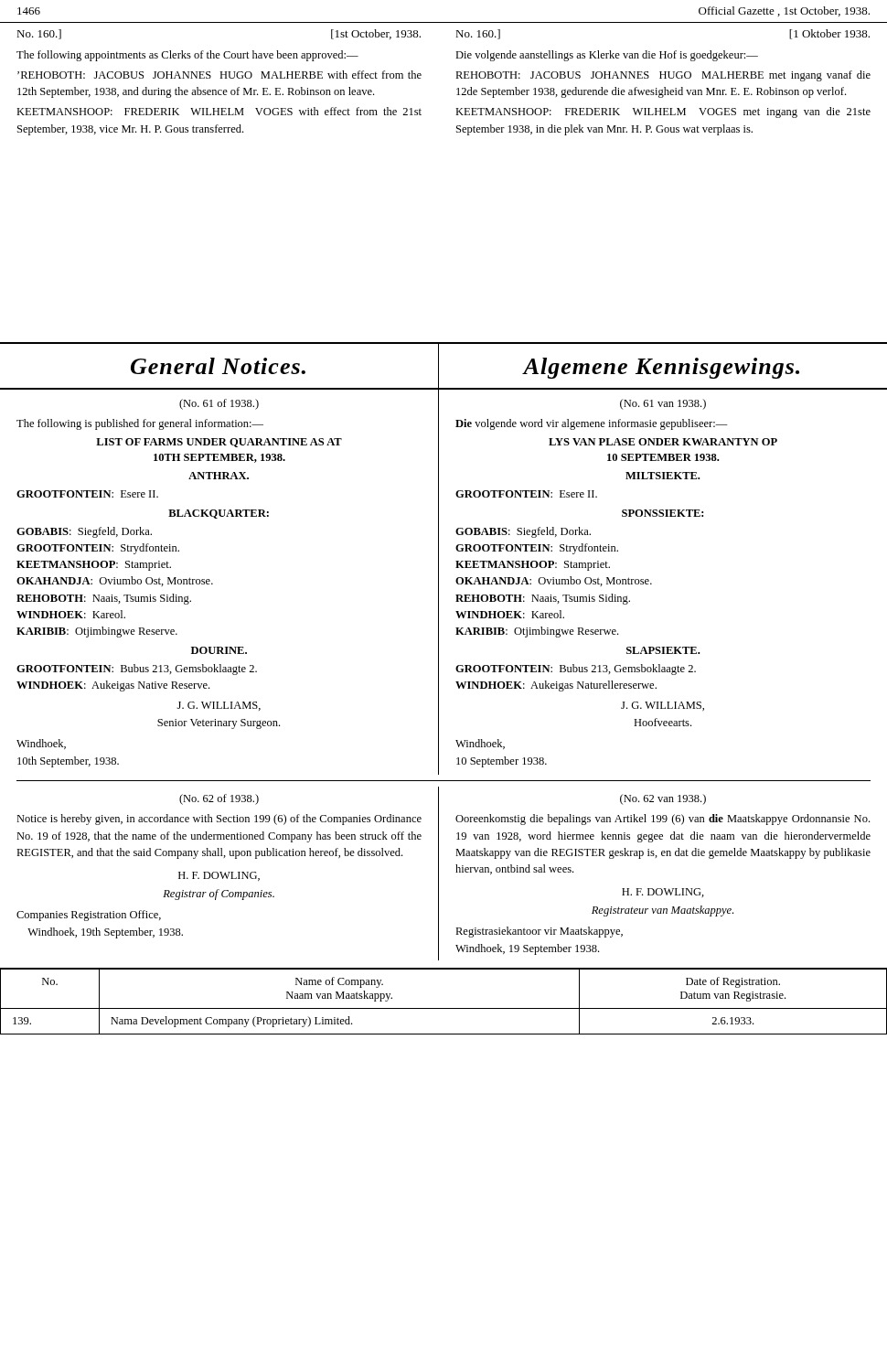Locate the element starting "J. G. WILLIAMS,Senior"

coord(219,714)
